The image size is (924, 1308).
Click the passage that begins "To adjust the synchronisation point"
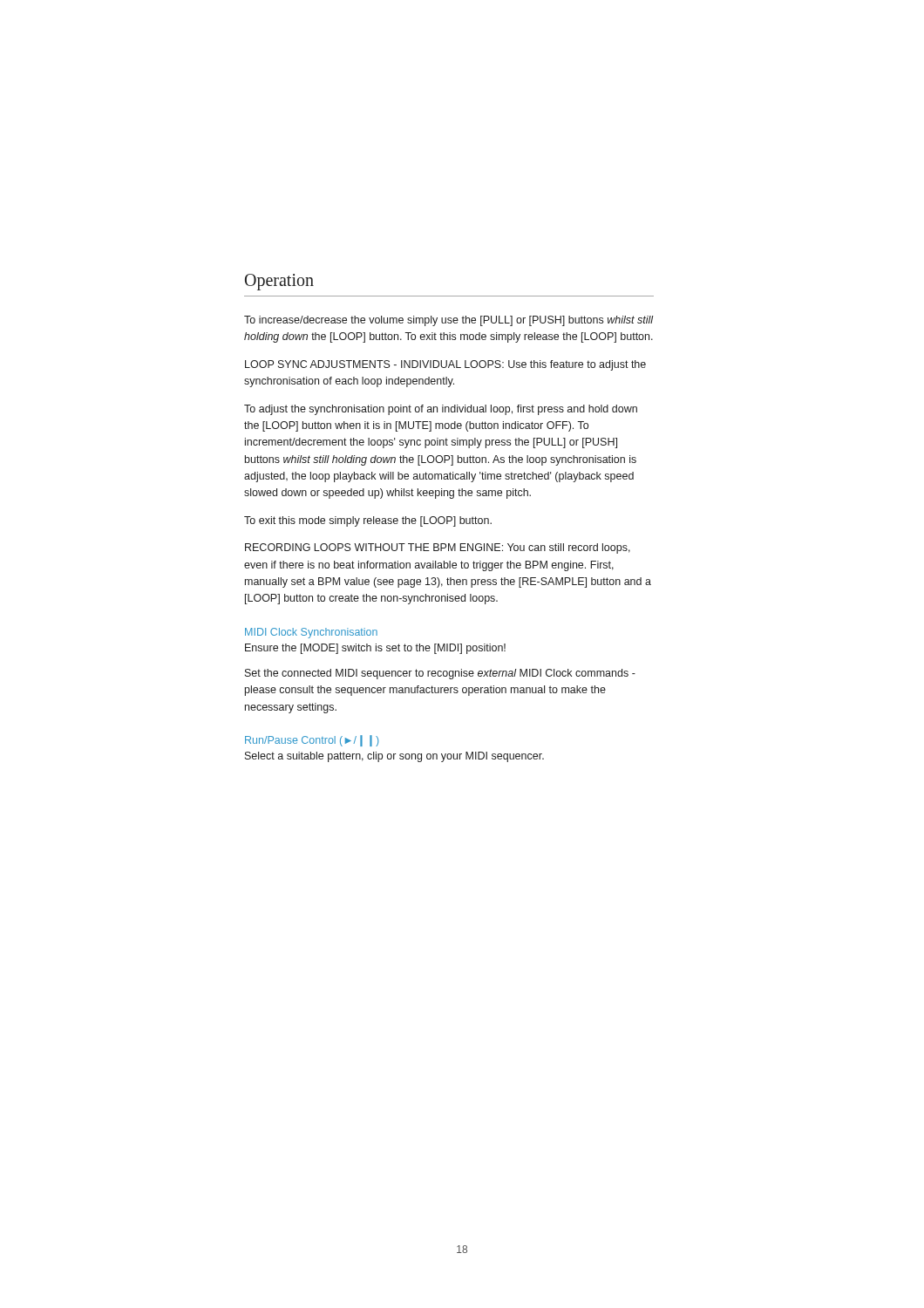pos(441,451)
